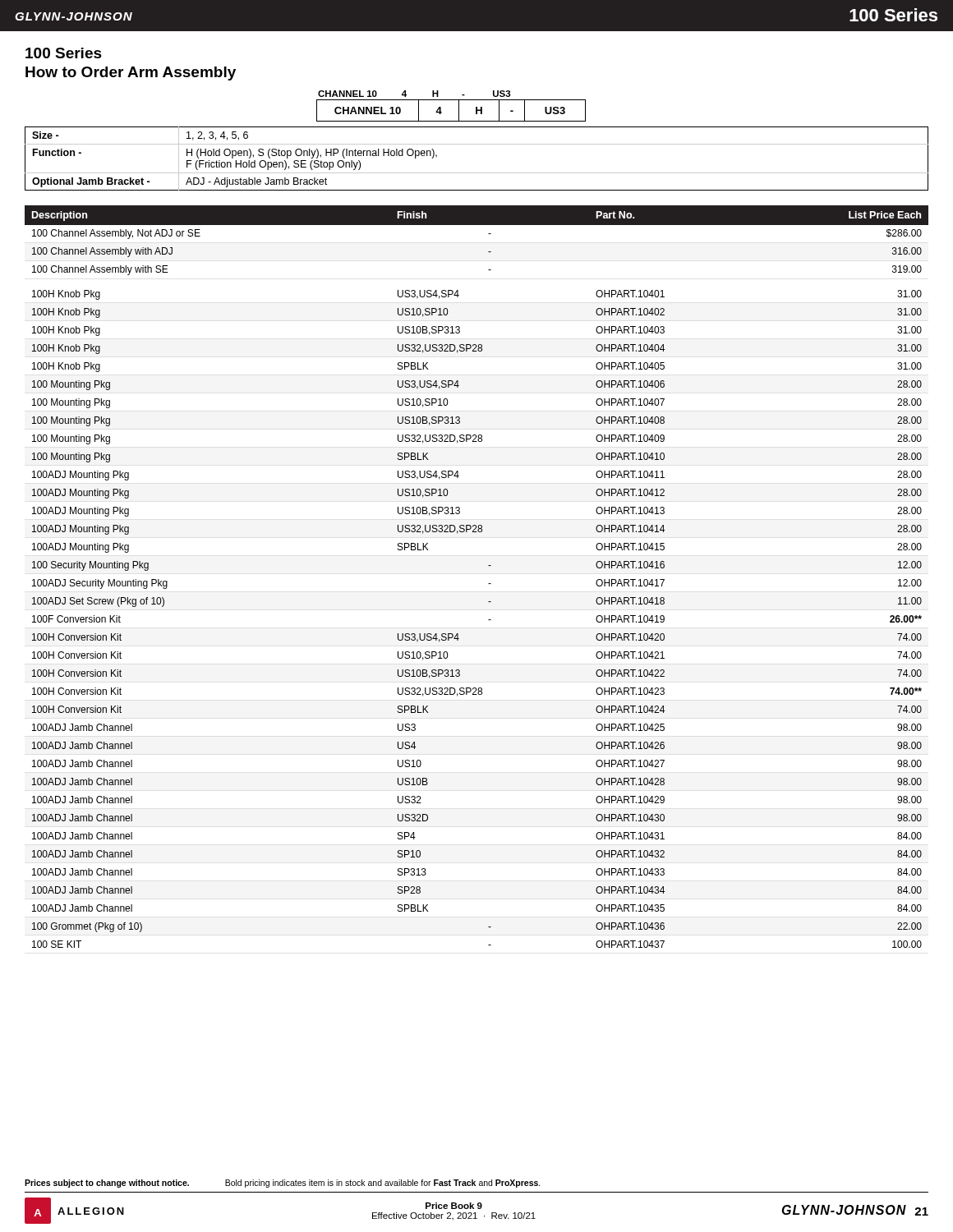Select the infographic
953x1232 pixels.
476,139
